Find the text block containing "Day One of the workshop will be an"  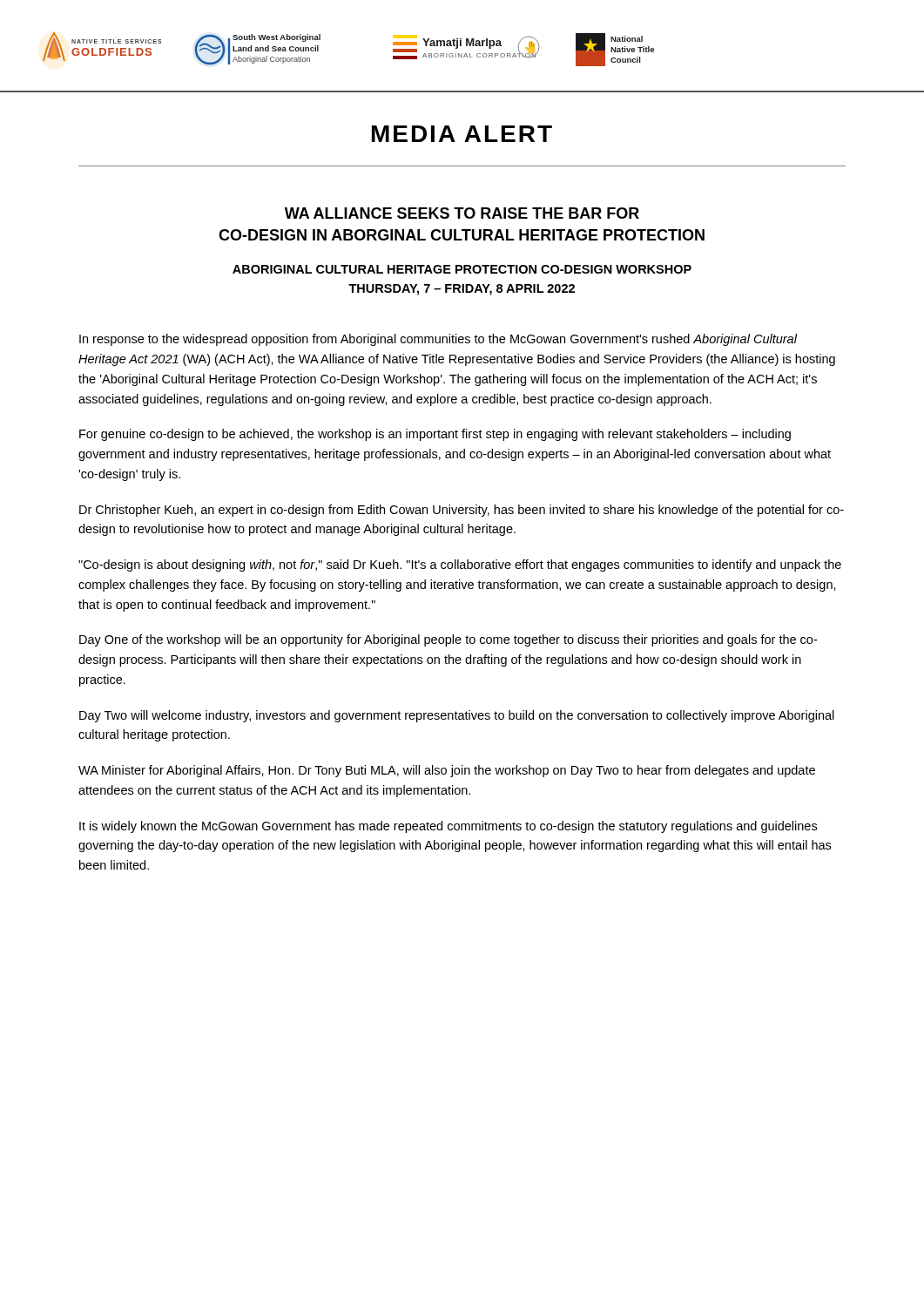[x=448, y=660]
